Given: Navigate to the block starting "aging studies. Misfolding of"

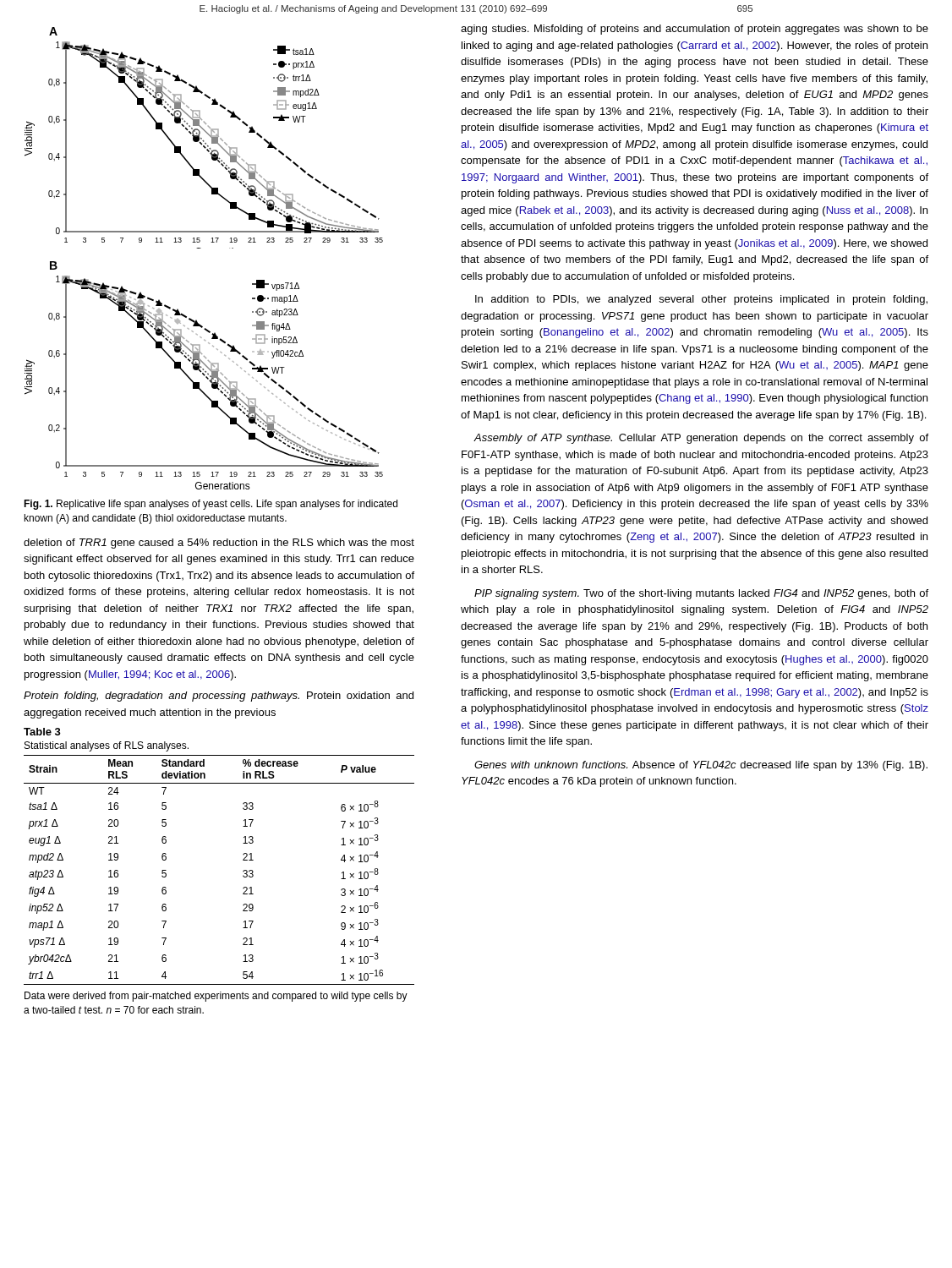Looking at the screenshot, I should coord(695,152).
